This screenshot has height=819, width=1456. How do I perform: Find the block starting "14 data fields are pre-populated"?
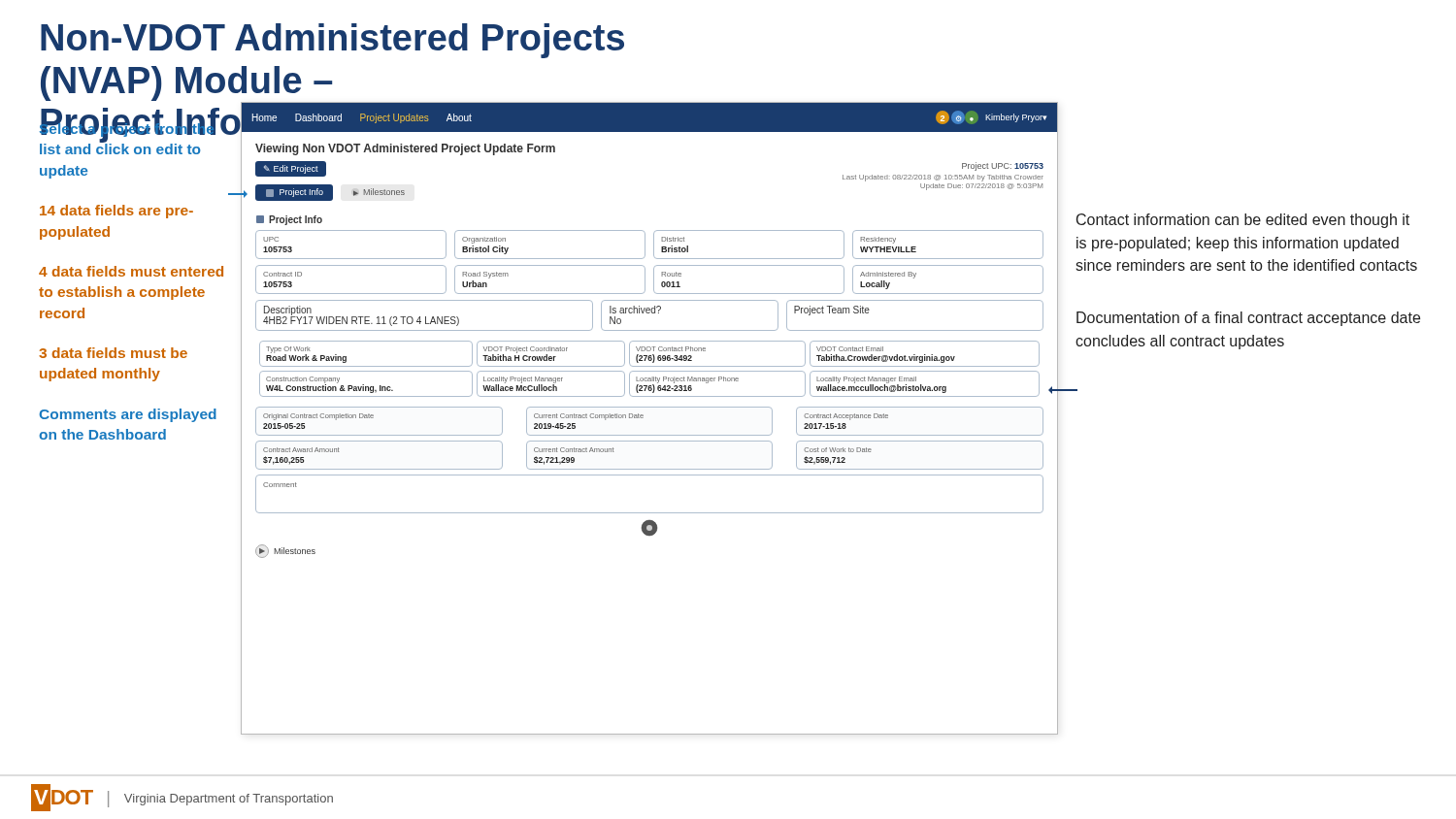[136, 221]
